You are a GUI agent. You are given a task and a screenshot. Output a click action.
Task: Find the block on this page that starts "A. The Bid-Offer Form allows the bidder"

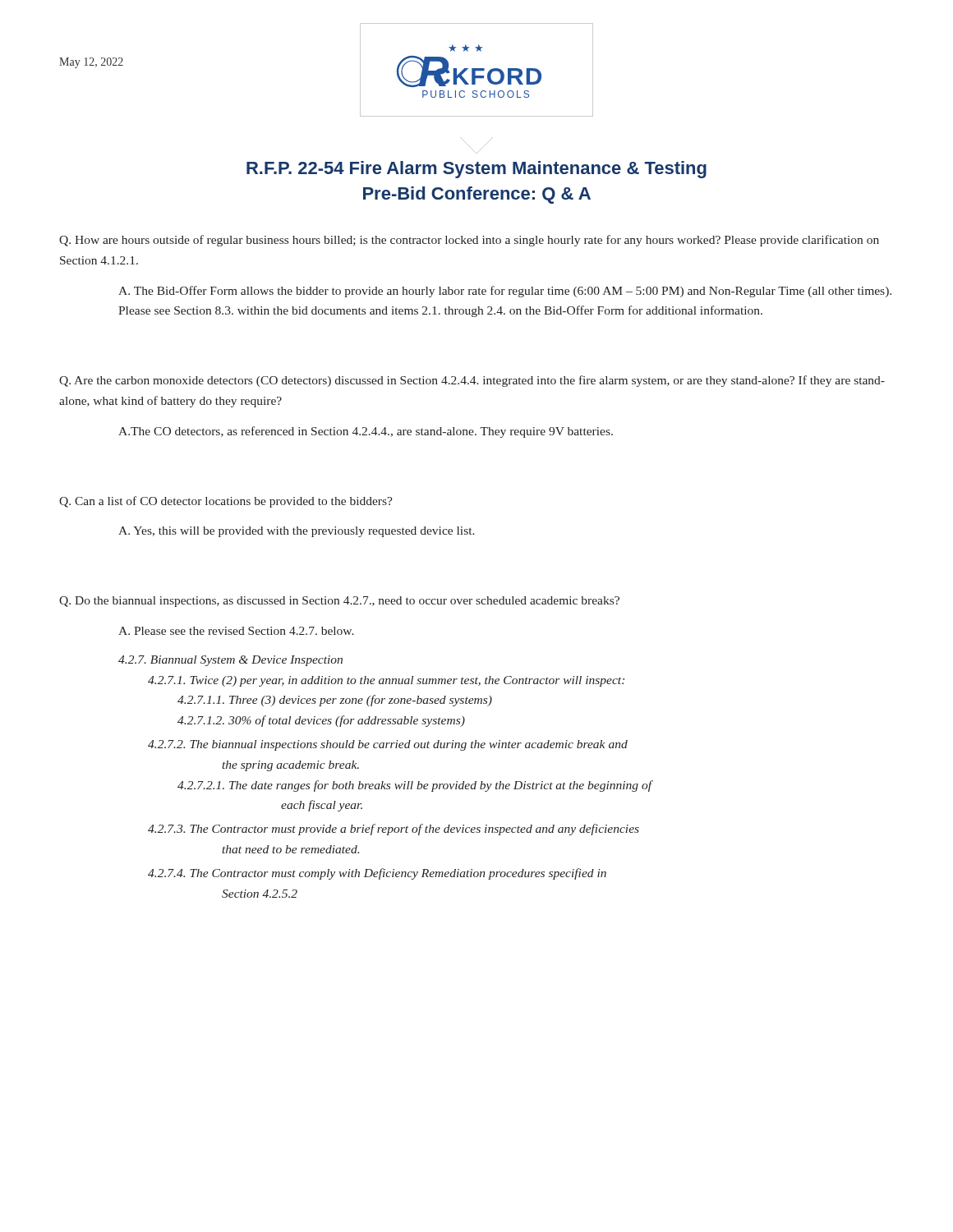[x=505, y=300]
